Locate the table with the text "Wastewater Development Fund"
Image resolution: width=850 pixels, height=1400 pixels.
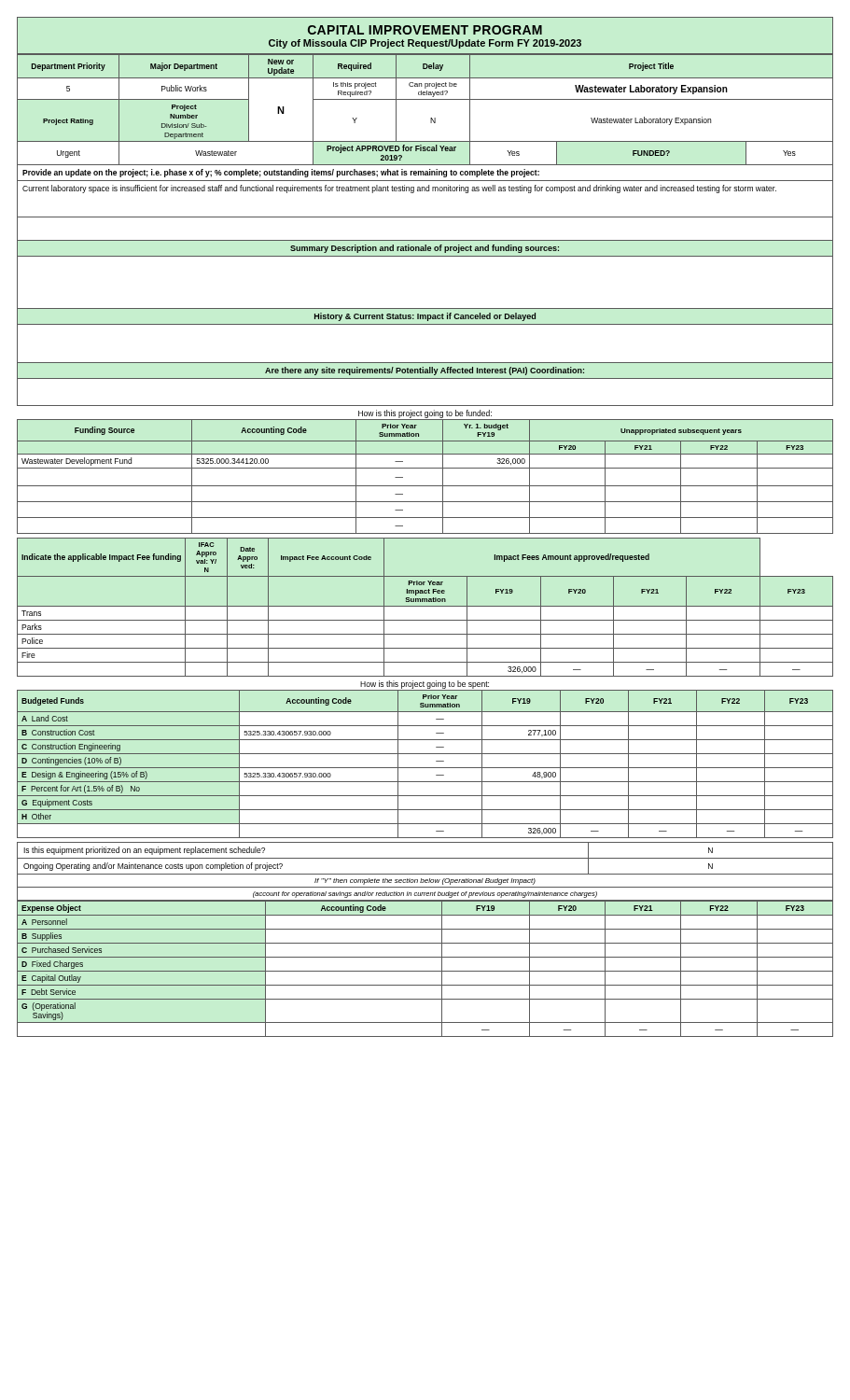pyautogui.click(x=425, y=476)
